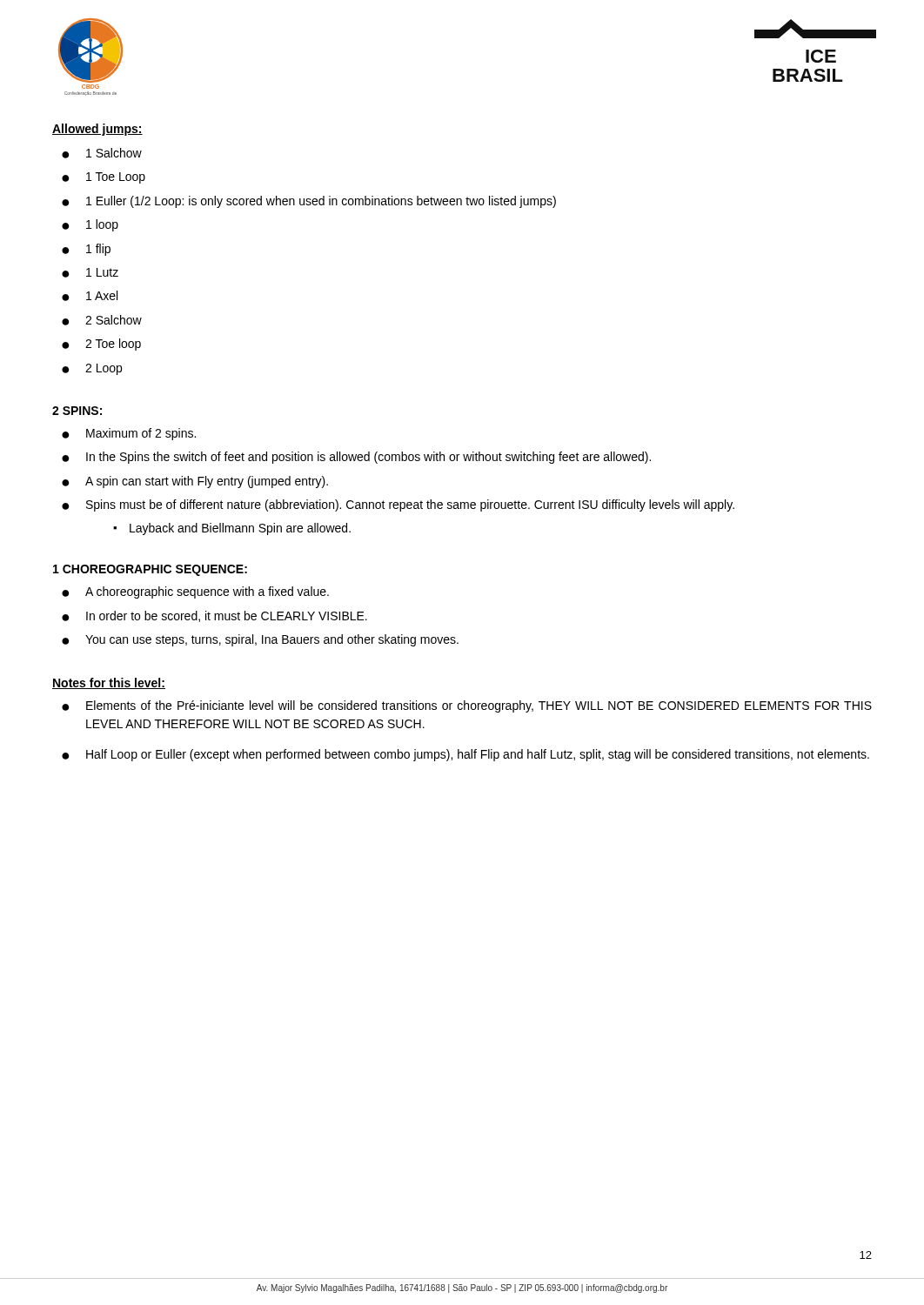Locate the region starting "● Spins must"

[x=466, y=506]
